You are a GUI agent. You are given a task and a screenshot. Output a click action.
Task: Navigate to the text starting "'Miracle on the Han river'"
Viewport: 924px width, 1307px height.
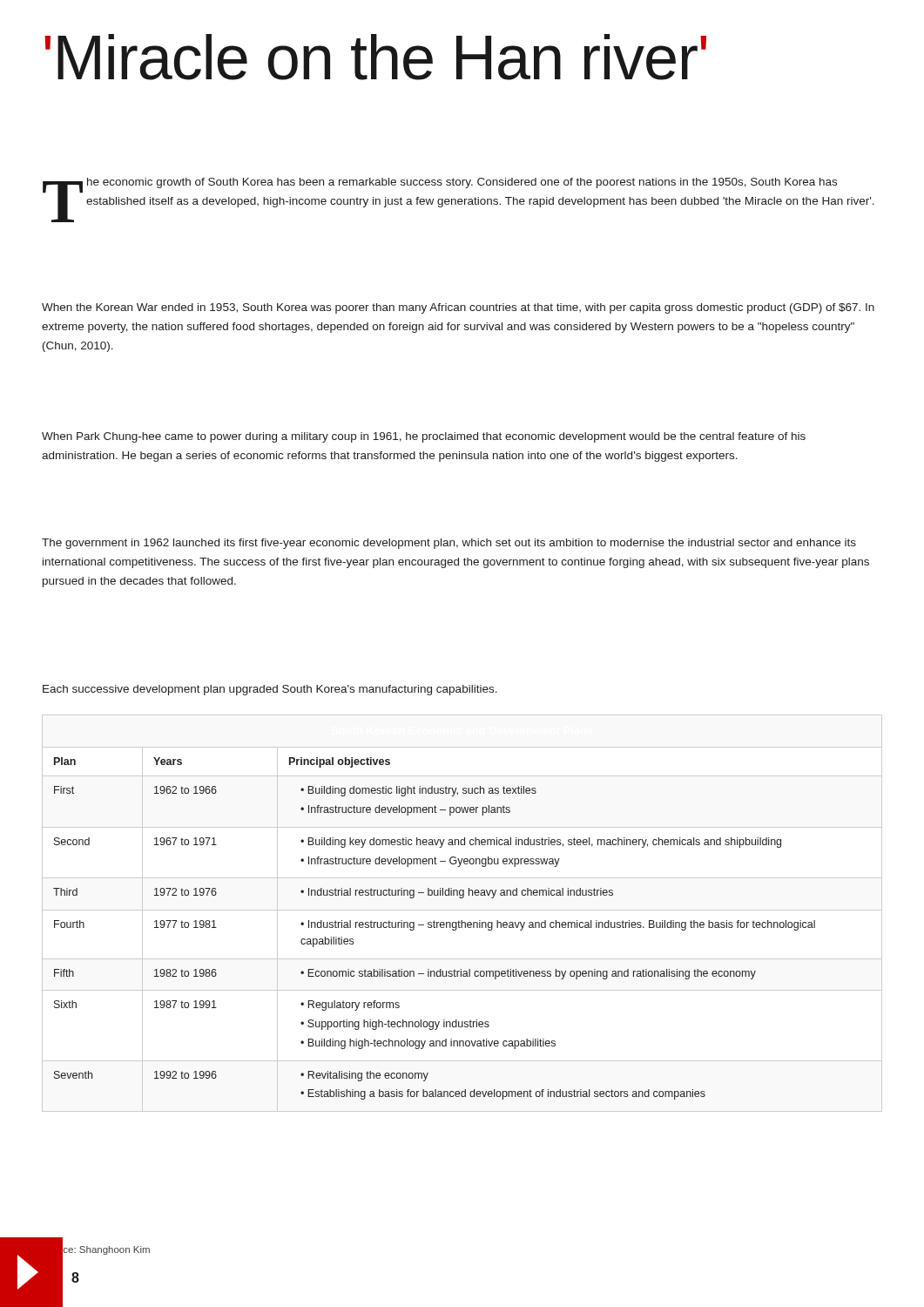462,58
